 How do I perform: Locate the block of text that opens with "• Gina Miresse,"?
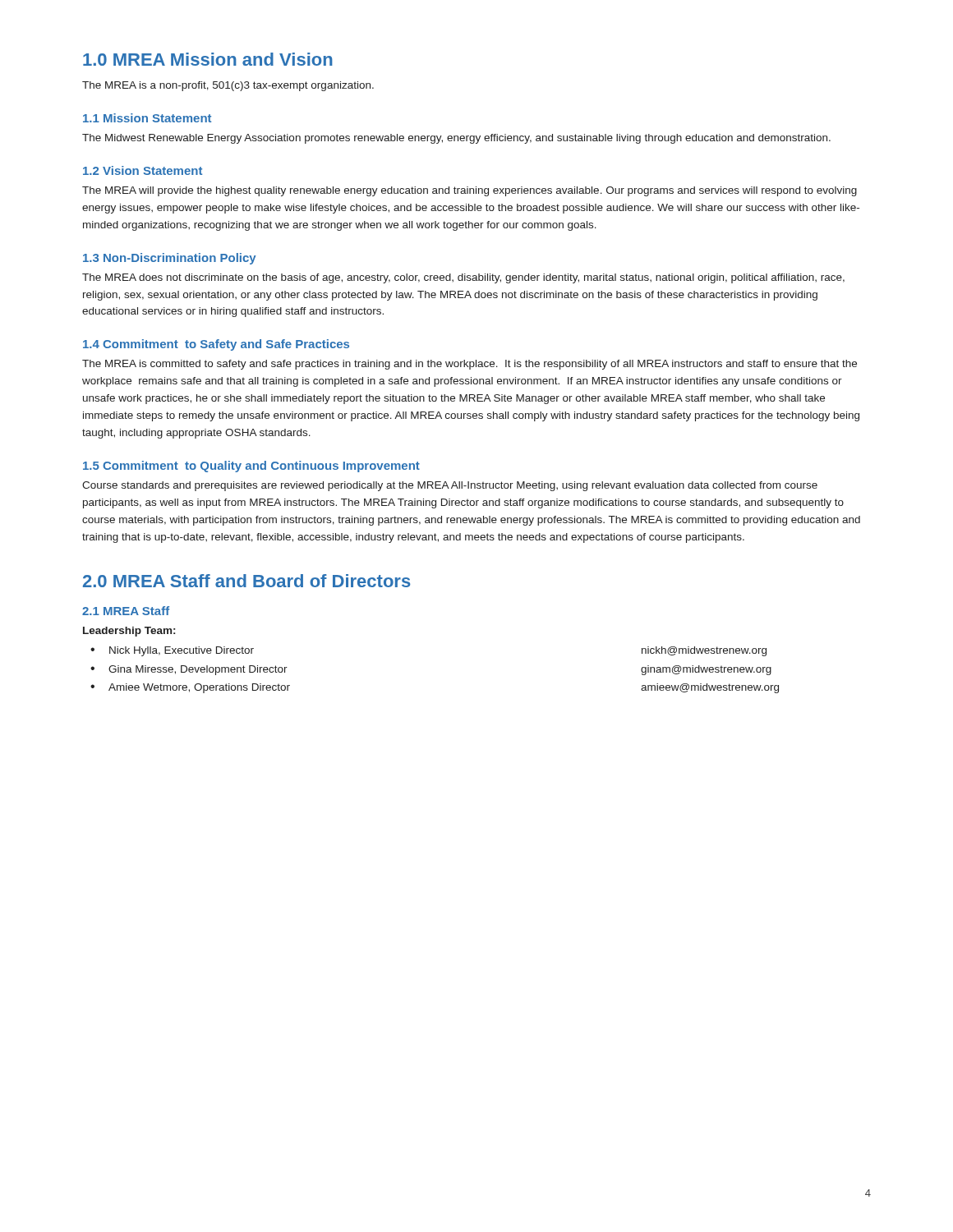coord(196,670)
